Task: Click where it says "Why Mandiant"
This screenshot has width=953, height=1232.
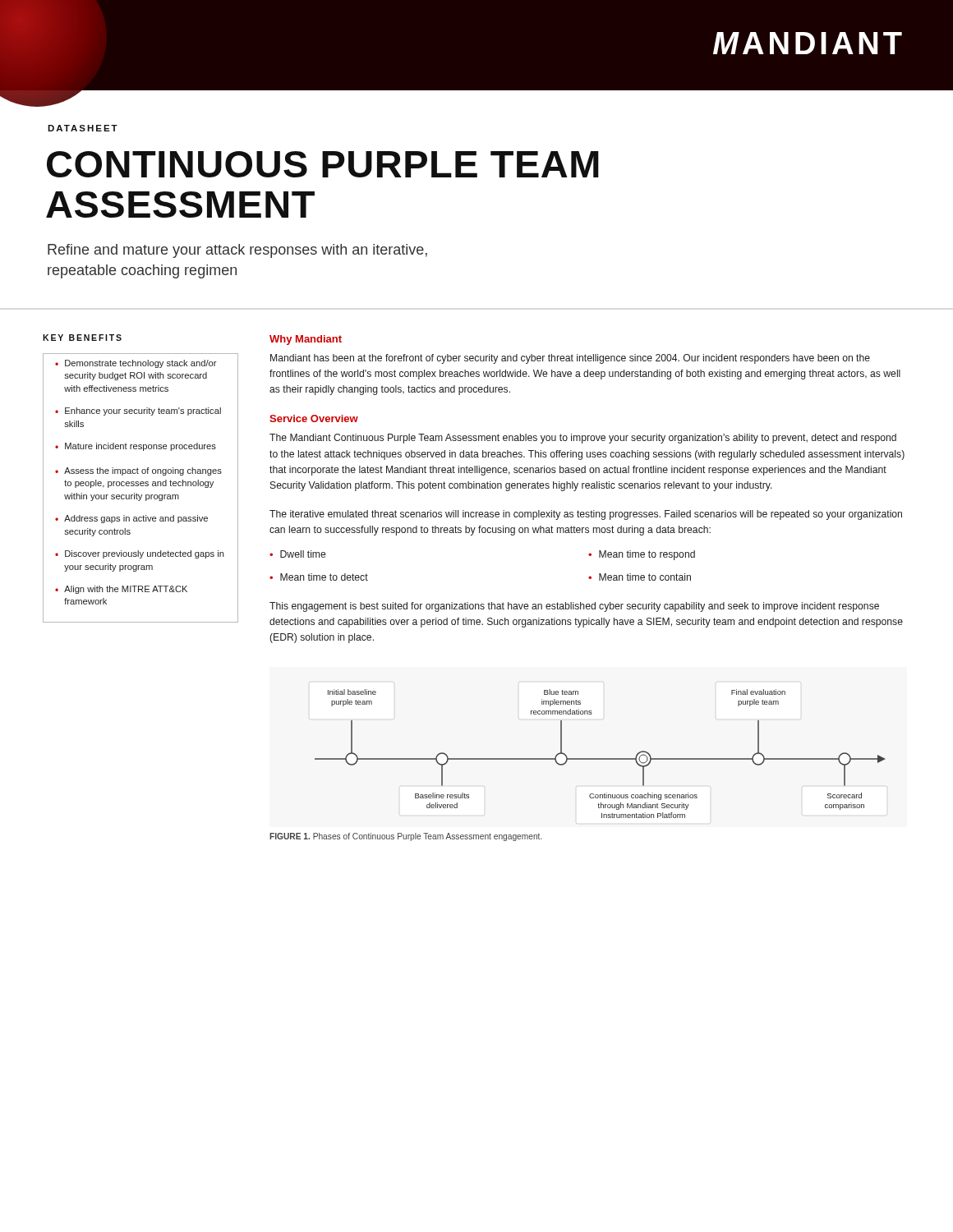Action: click(306, 339)
